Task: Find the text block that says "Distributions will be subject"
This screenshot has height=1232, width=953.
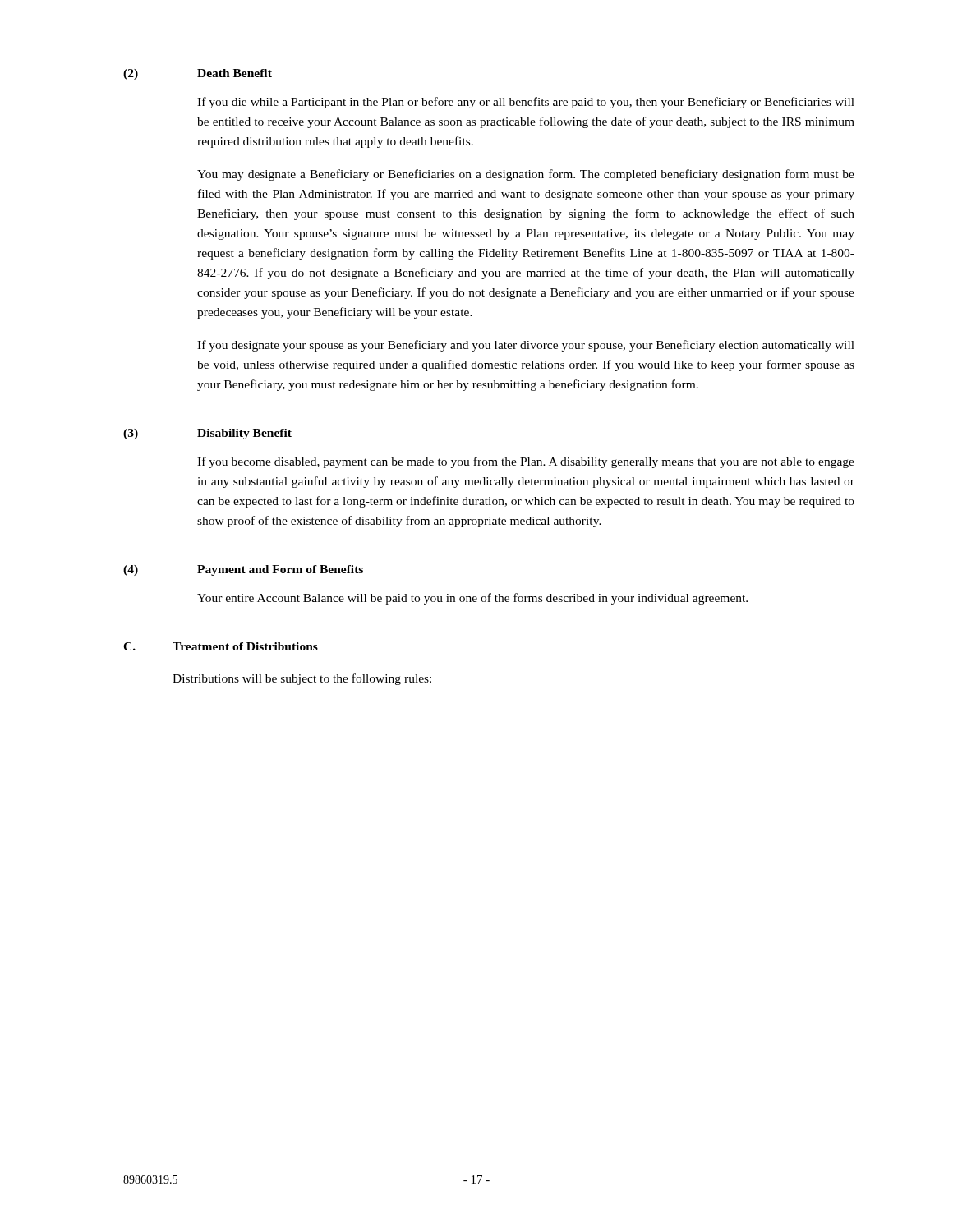Action: pos(302,678)
